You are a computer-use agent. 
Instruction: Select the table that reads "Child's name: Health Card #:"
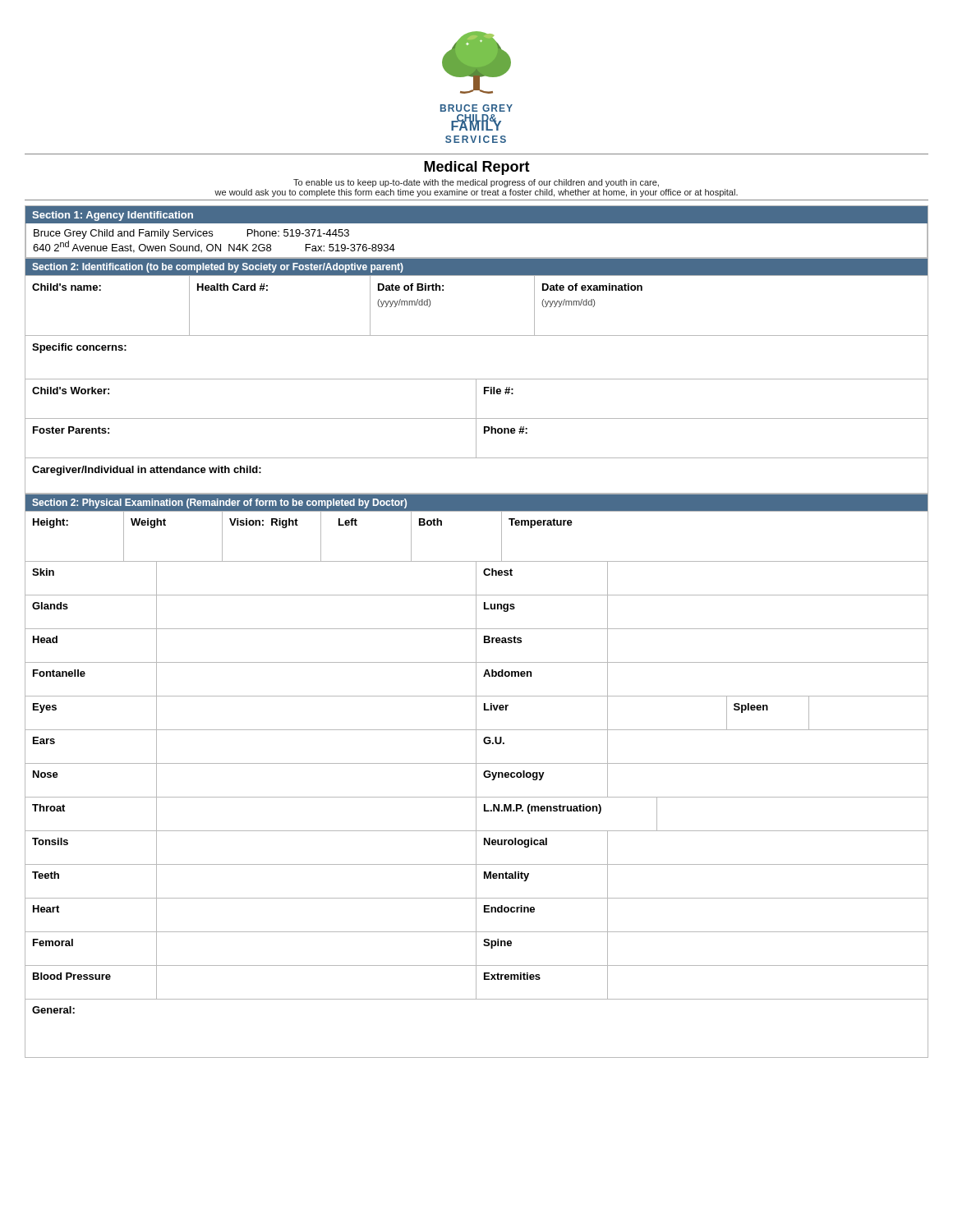[476, 385]
